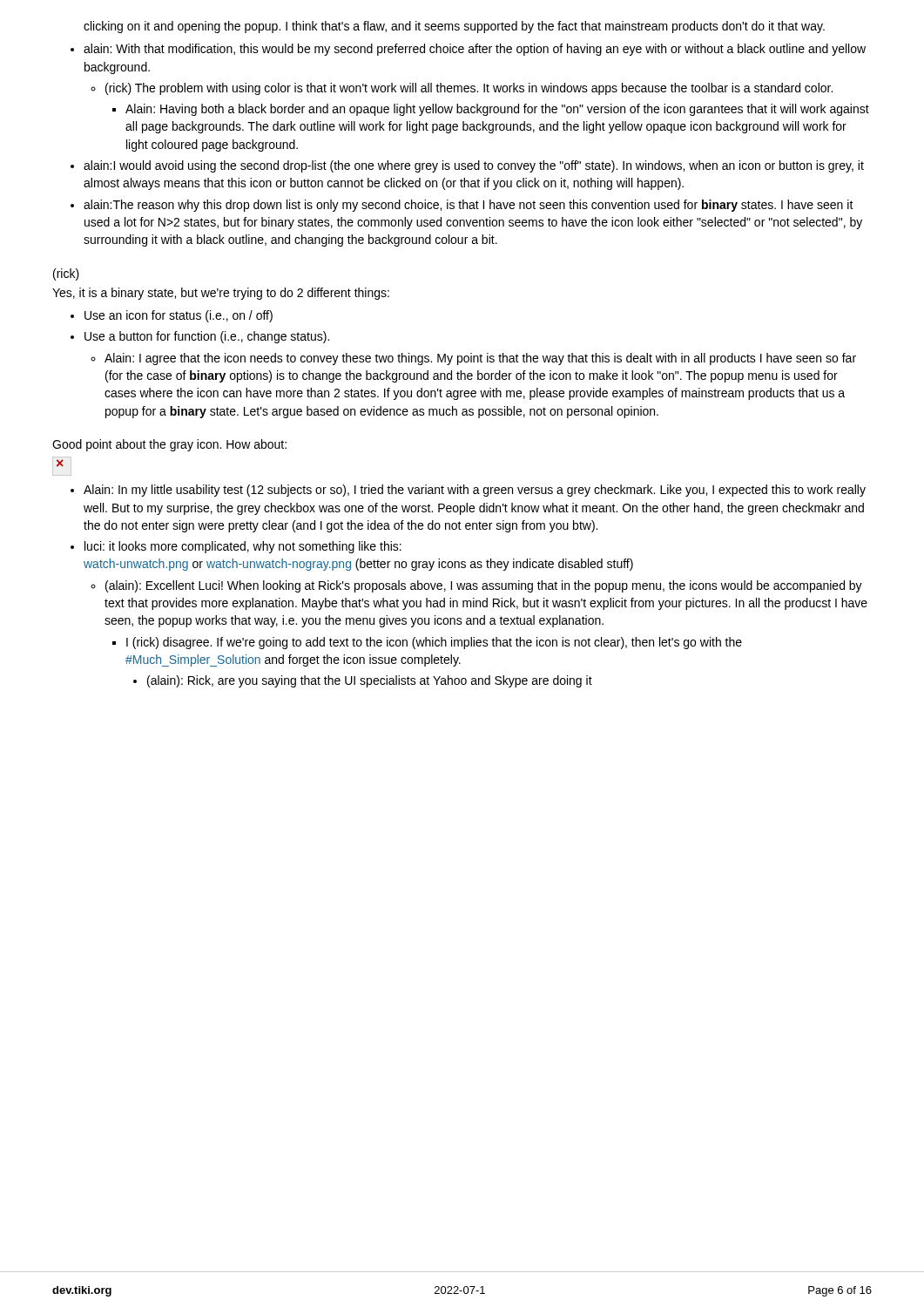Find the text block starting "alain:The reason why"
This screenshot has height=1307, width=924.
pos(473,222)
